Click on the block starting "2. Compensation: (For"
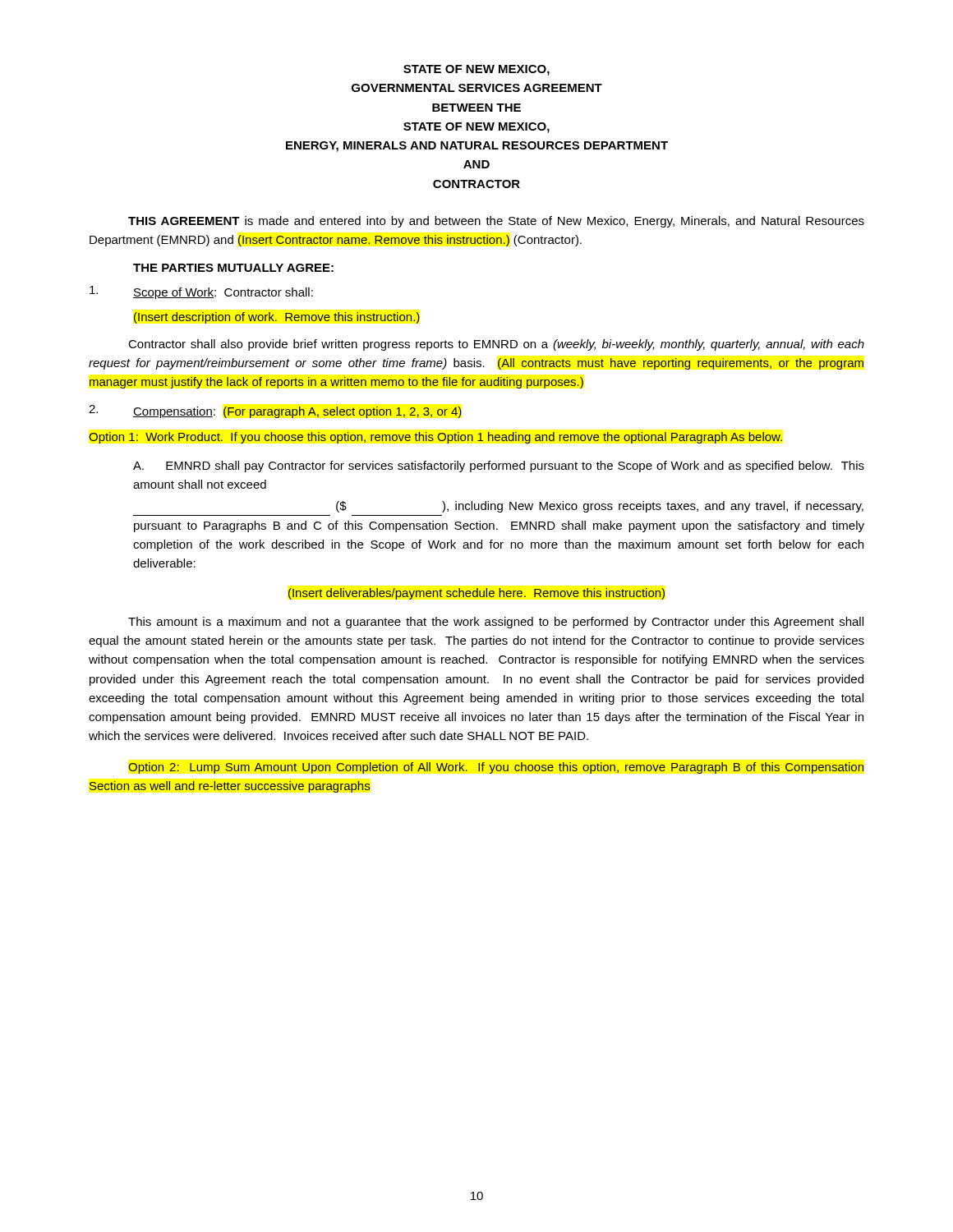The height and width of the screenshot is (1232, 953). [275, 411]
